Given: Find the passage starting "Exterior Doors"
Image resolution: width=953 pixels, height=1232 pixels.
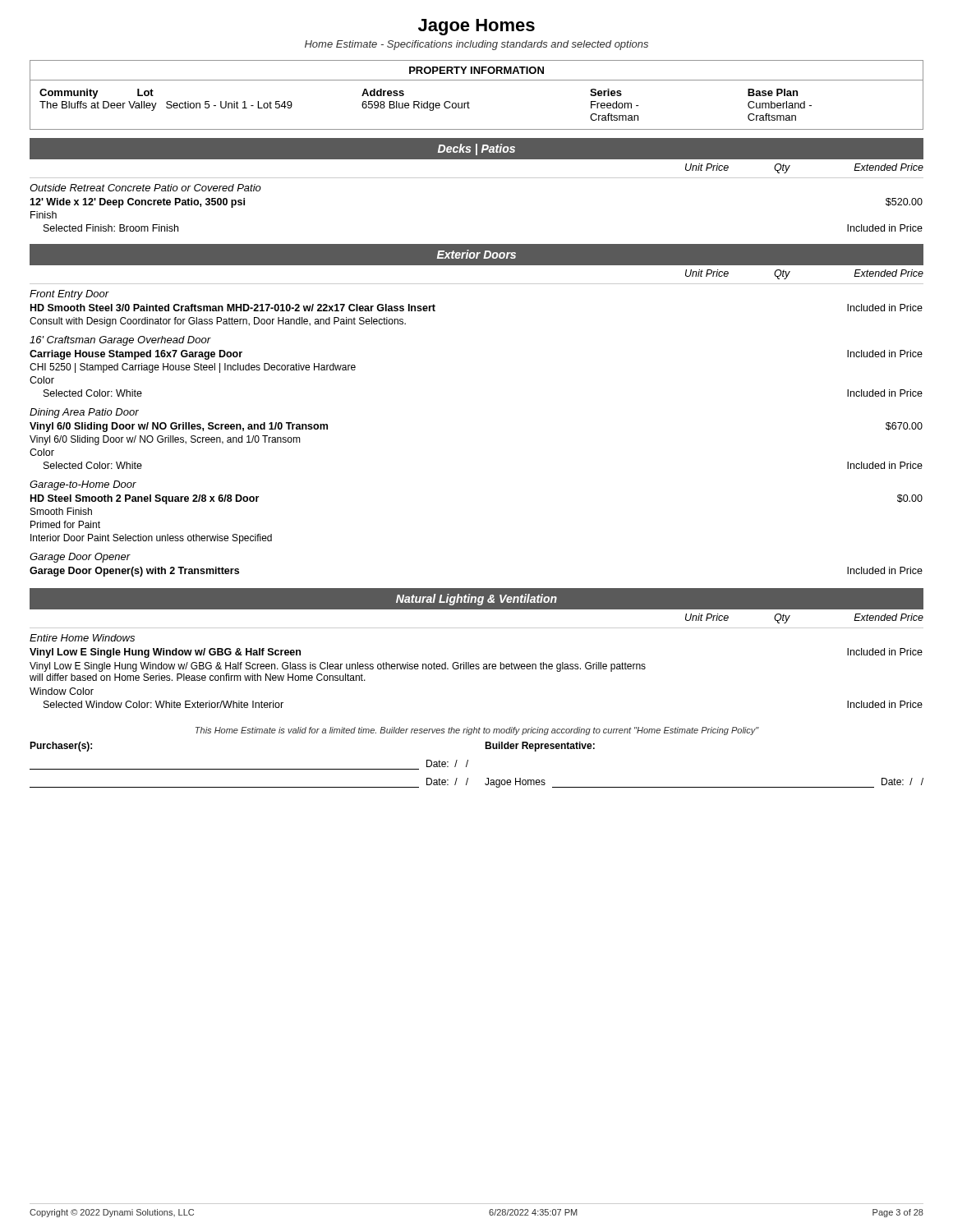Looking at the screenshot, I should [476, 255].
